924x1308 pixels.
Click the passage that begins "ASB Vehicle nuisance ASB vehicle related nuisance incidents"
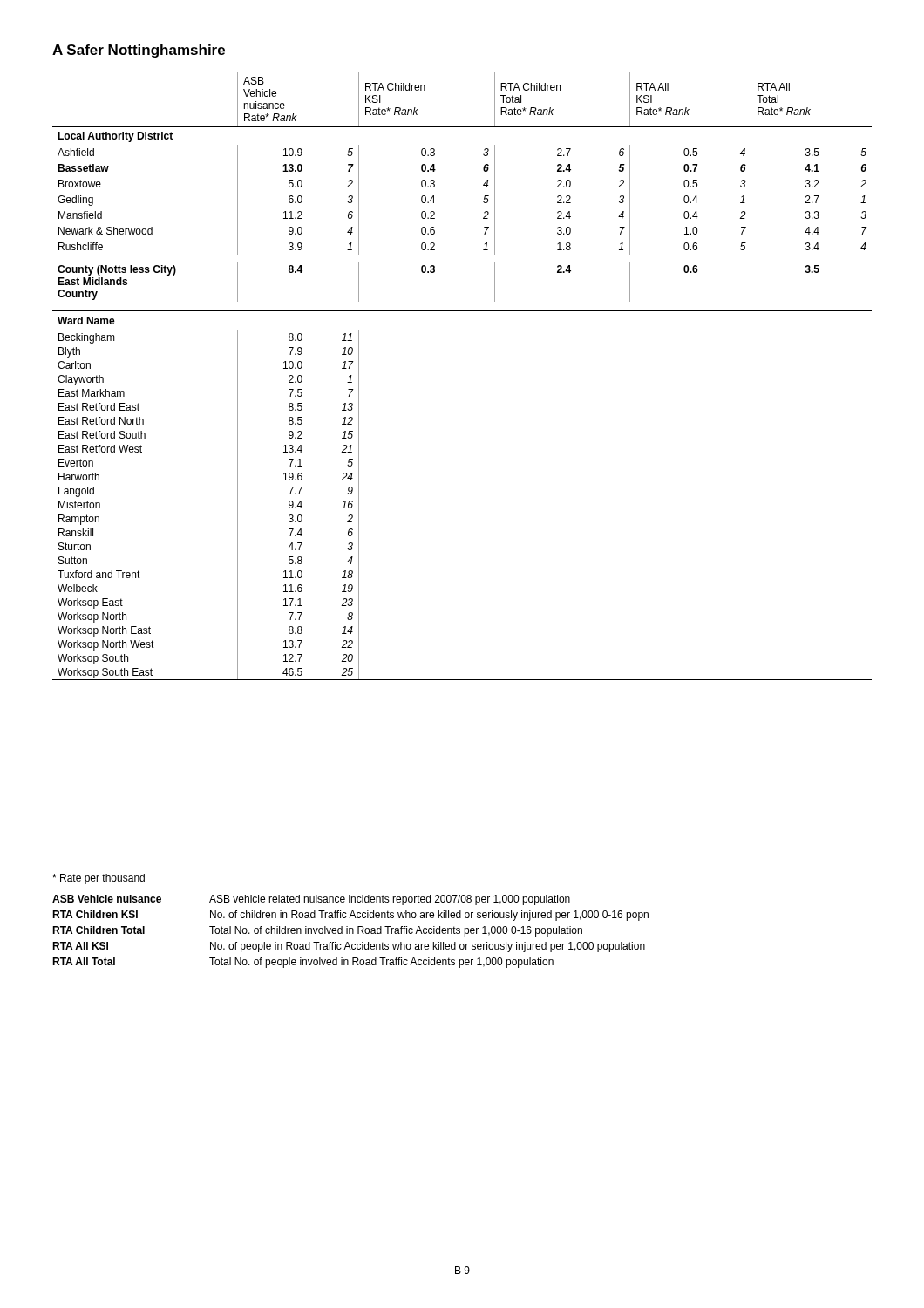click(311, 899)
